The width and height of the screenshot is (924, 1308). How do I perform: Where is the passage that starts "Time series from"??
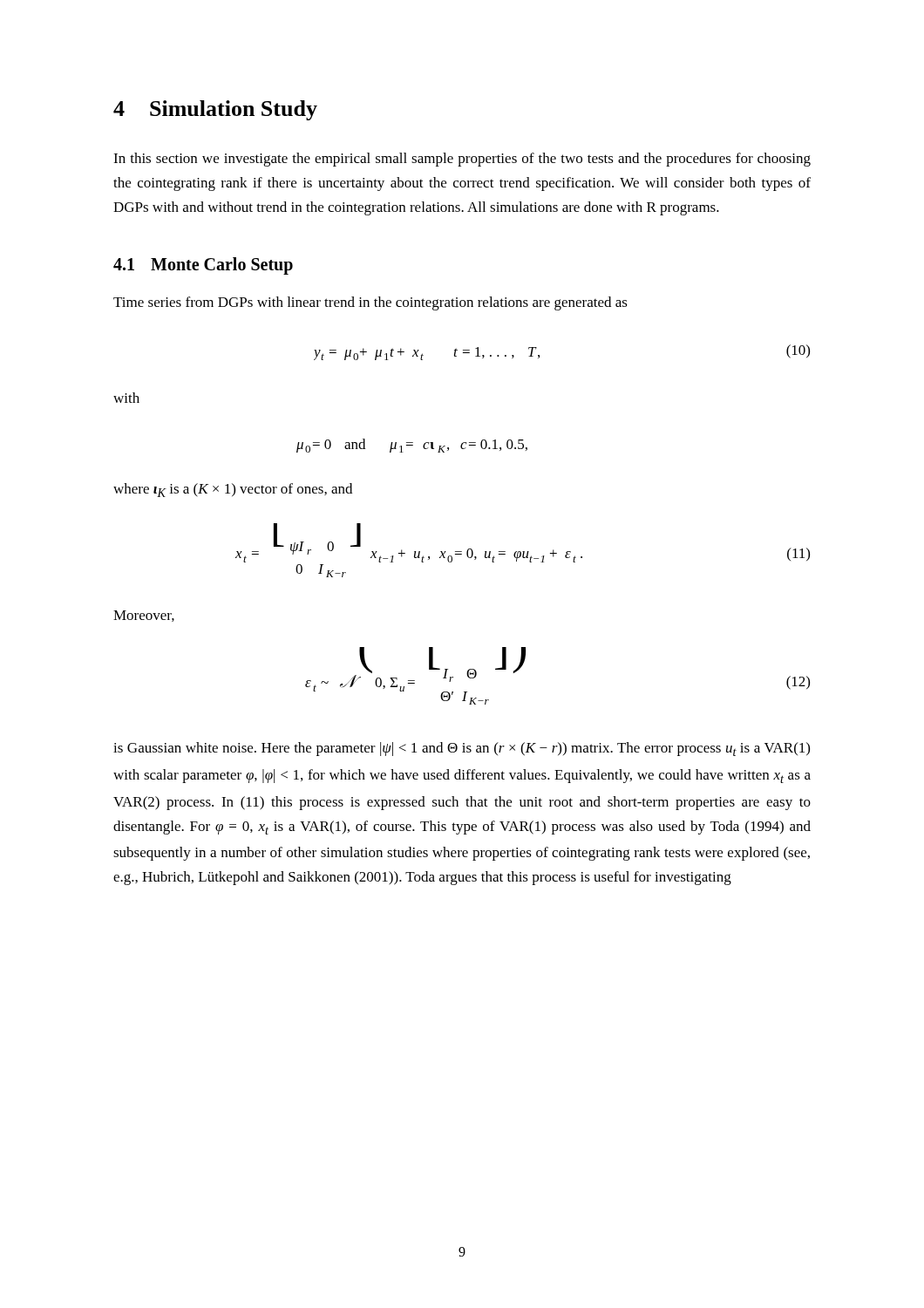pos(370,302)
